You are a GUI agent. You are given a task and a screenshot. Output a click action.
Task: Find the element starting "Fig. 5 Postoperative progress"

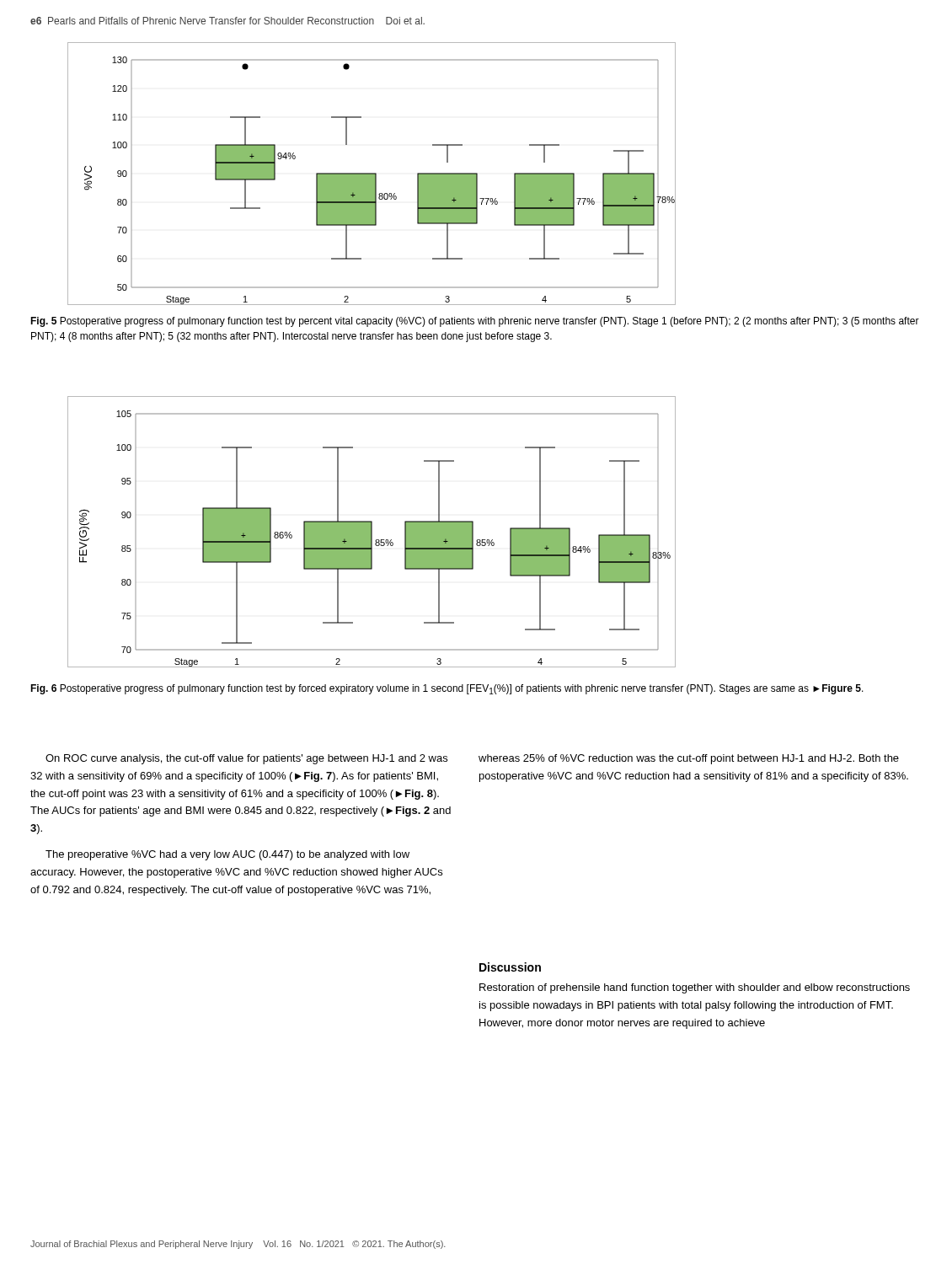(475, 329)
